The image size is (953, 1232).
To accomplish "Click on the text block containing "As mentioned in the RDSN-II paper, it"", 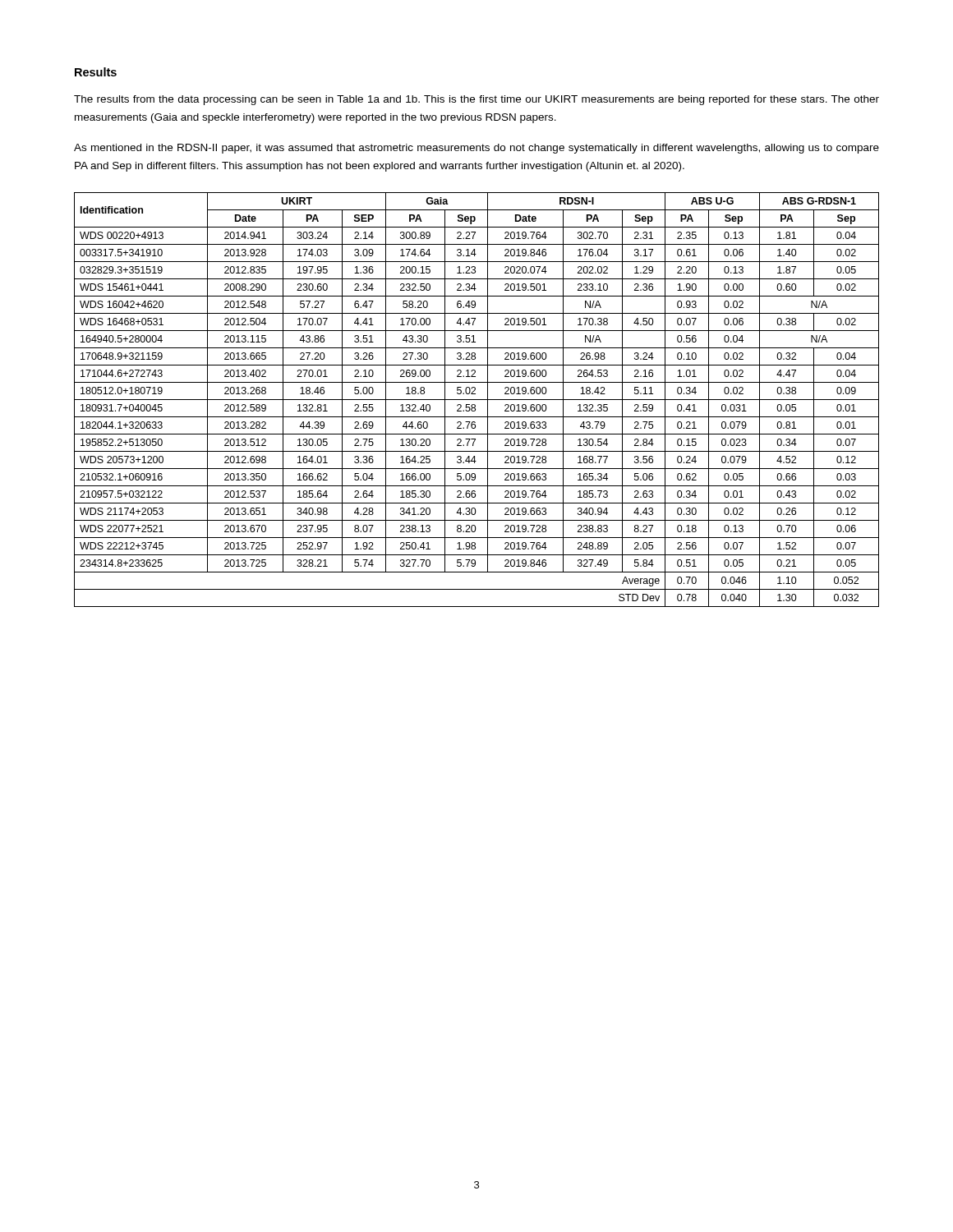I will [476, 156].
